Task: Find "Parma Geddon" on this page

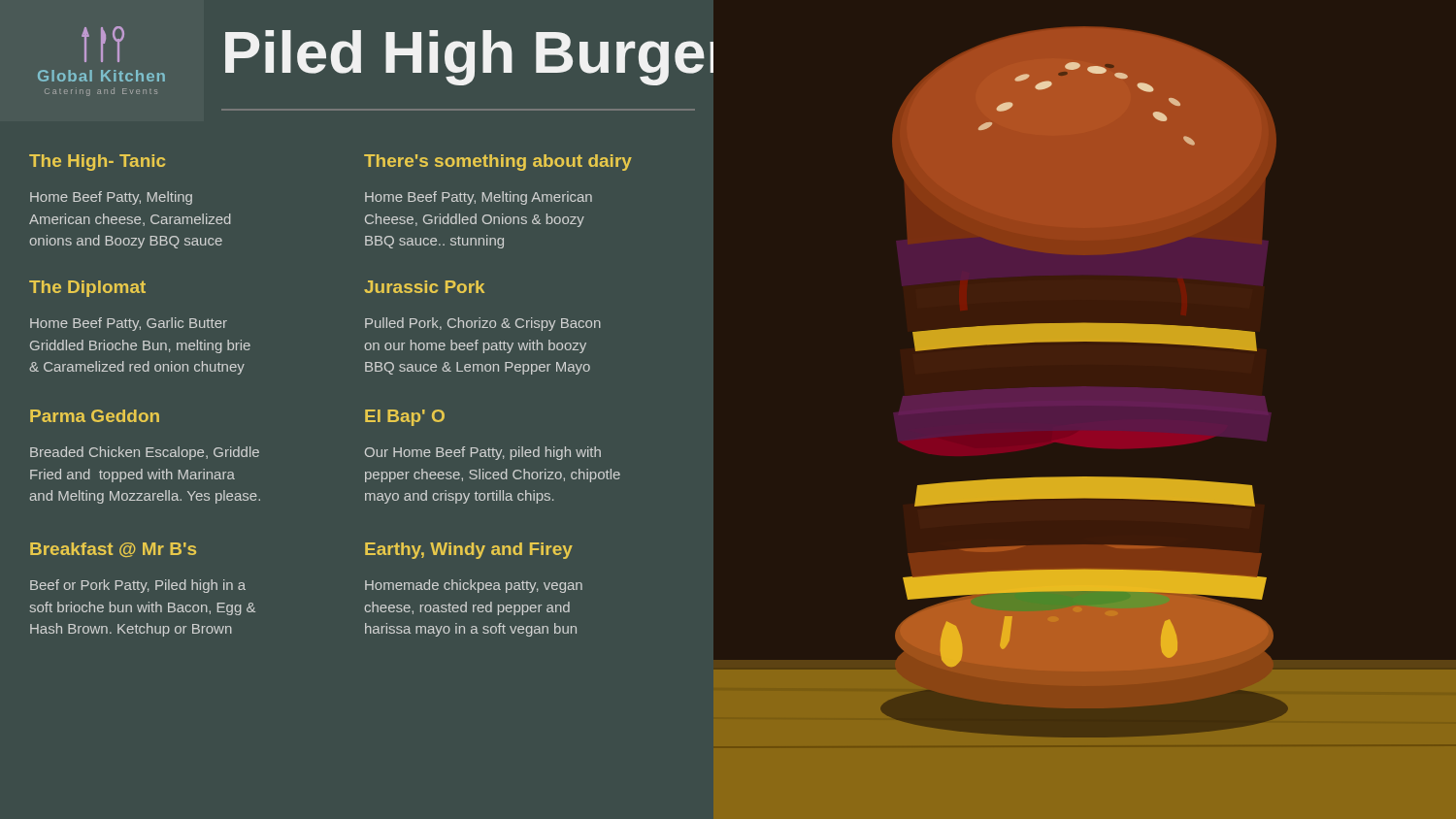Action: [x=95, y=416]
